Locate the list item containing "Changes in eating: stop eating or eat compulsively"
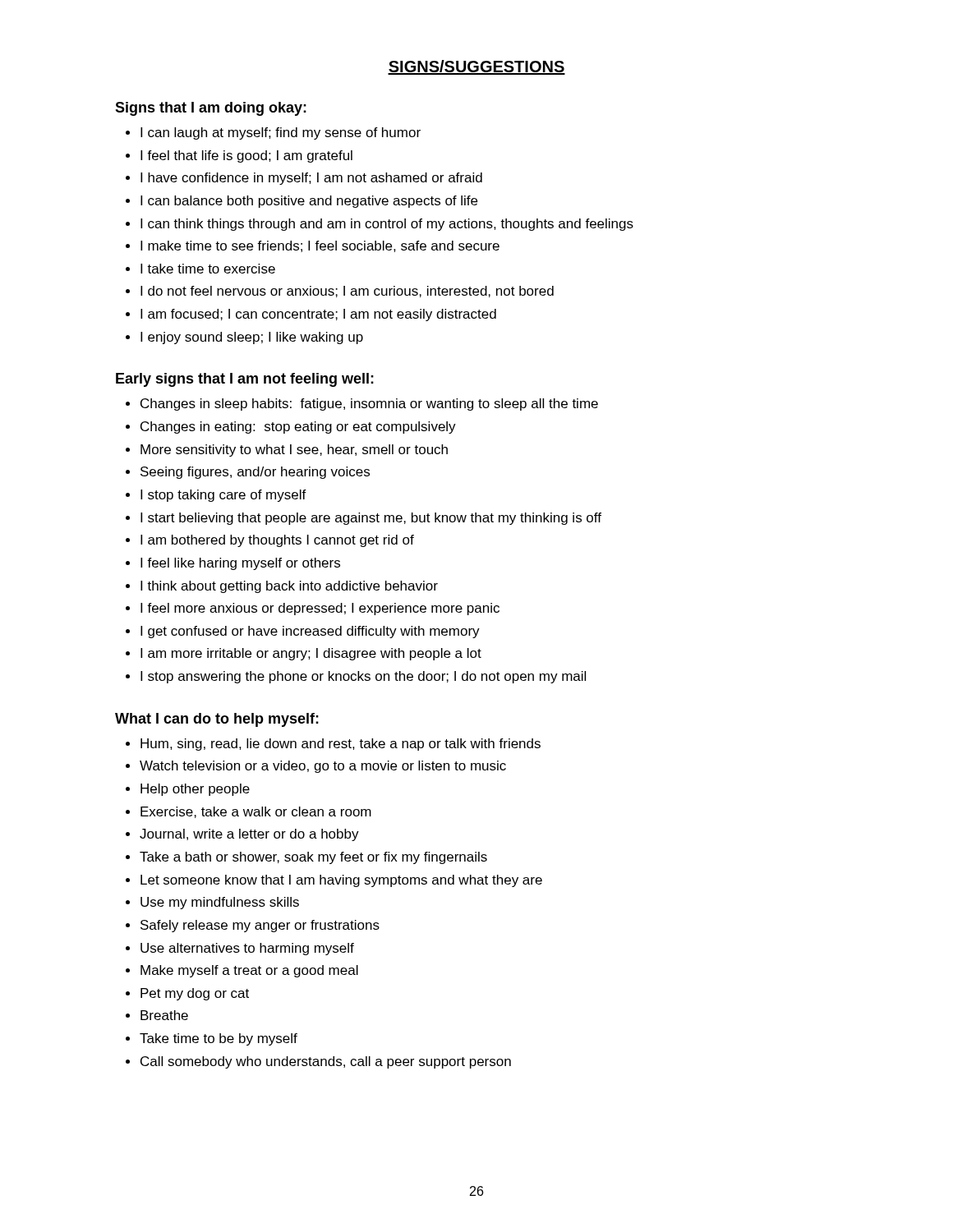 pyautogui.click(x=298, y=427)
